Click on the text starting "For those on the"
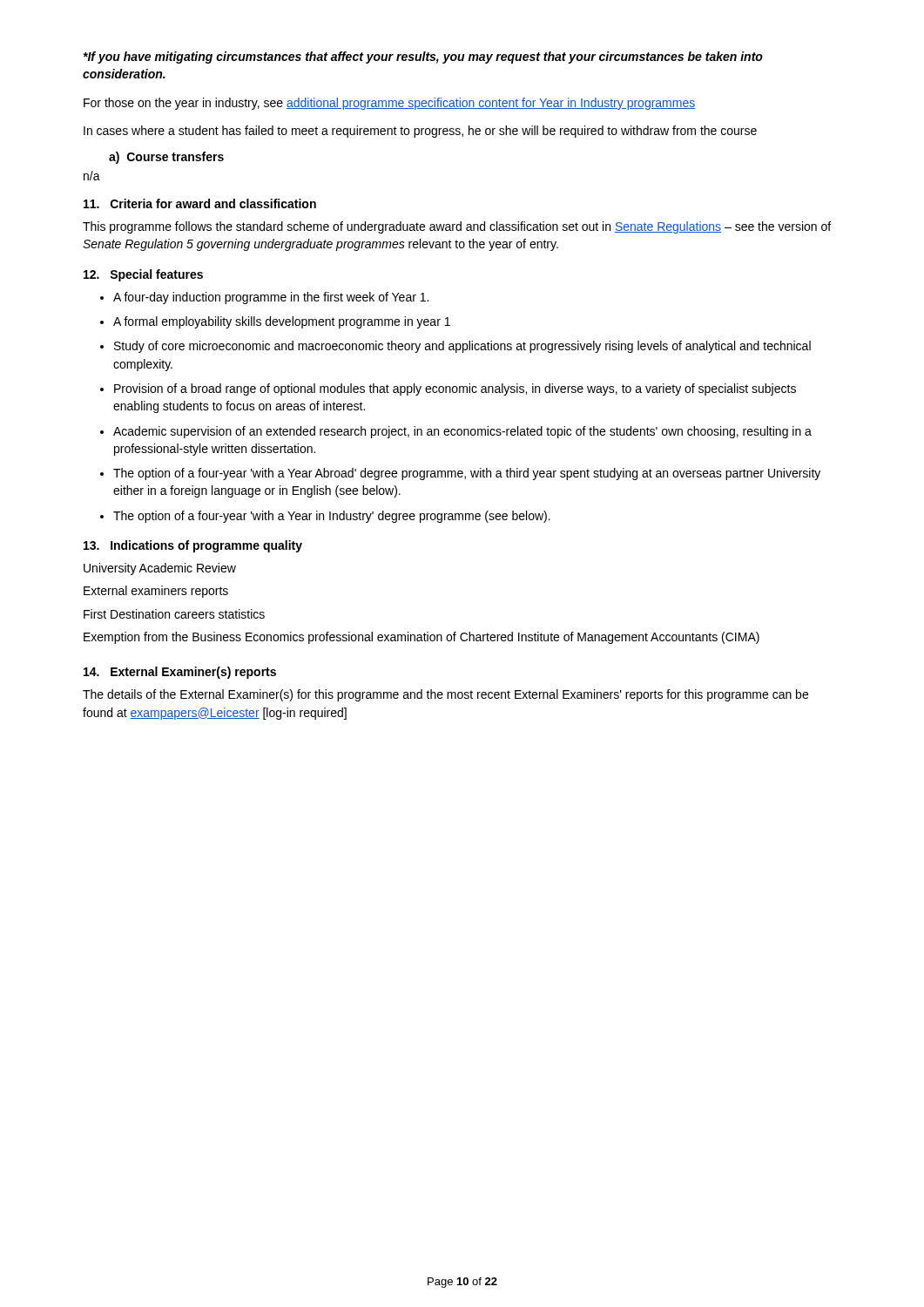924x1307 pixels. coord(389,102)
